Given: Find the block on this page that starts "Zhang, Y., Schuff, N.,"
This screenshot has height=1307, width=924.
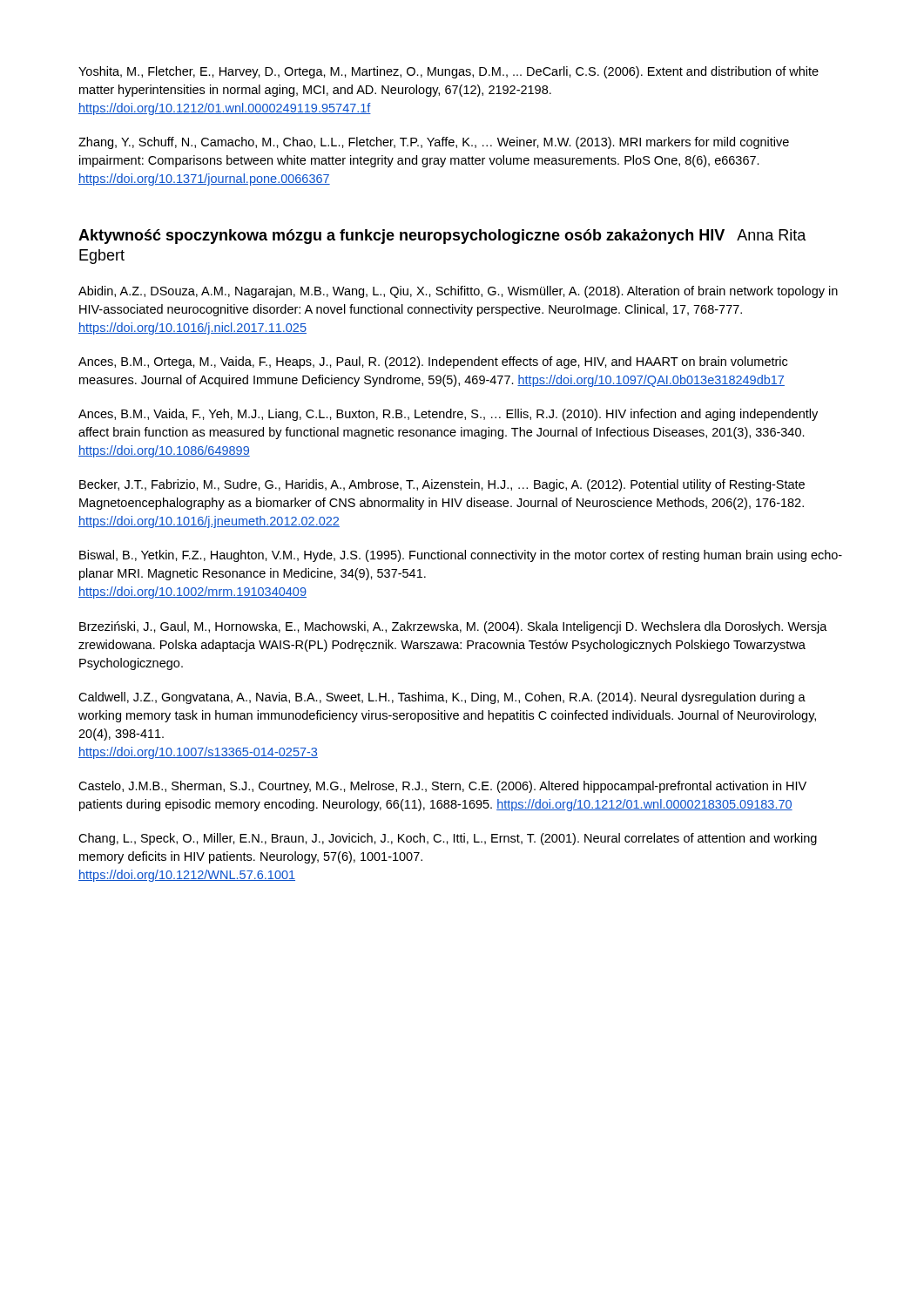Looking at the screenshot, I should click(x=434, y=160).
